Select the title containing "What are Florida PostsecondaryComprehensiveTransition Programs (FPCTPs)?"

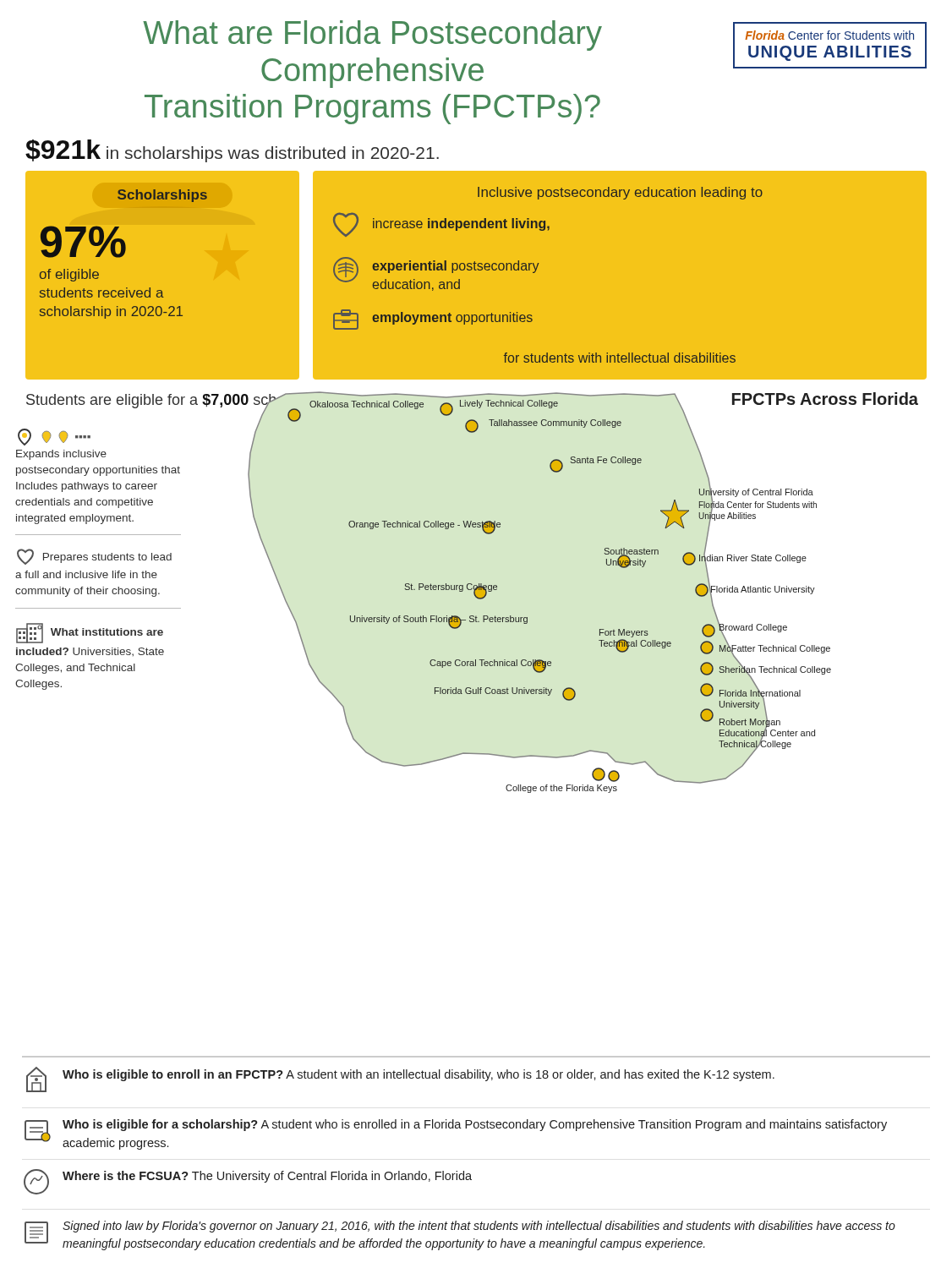[x=373, y=70]
